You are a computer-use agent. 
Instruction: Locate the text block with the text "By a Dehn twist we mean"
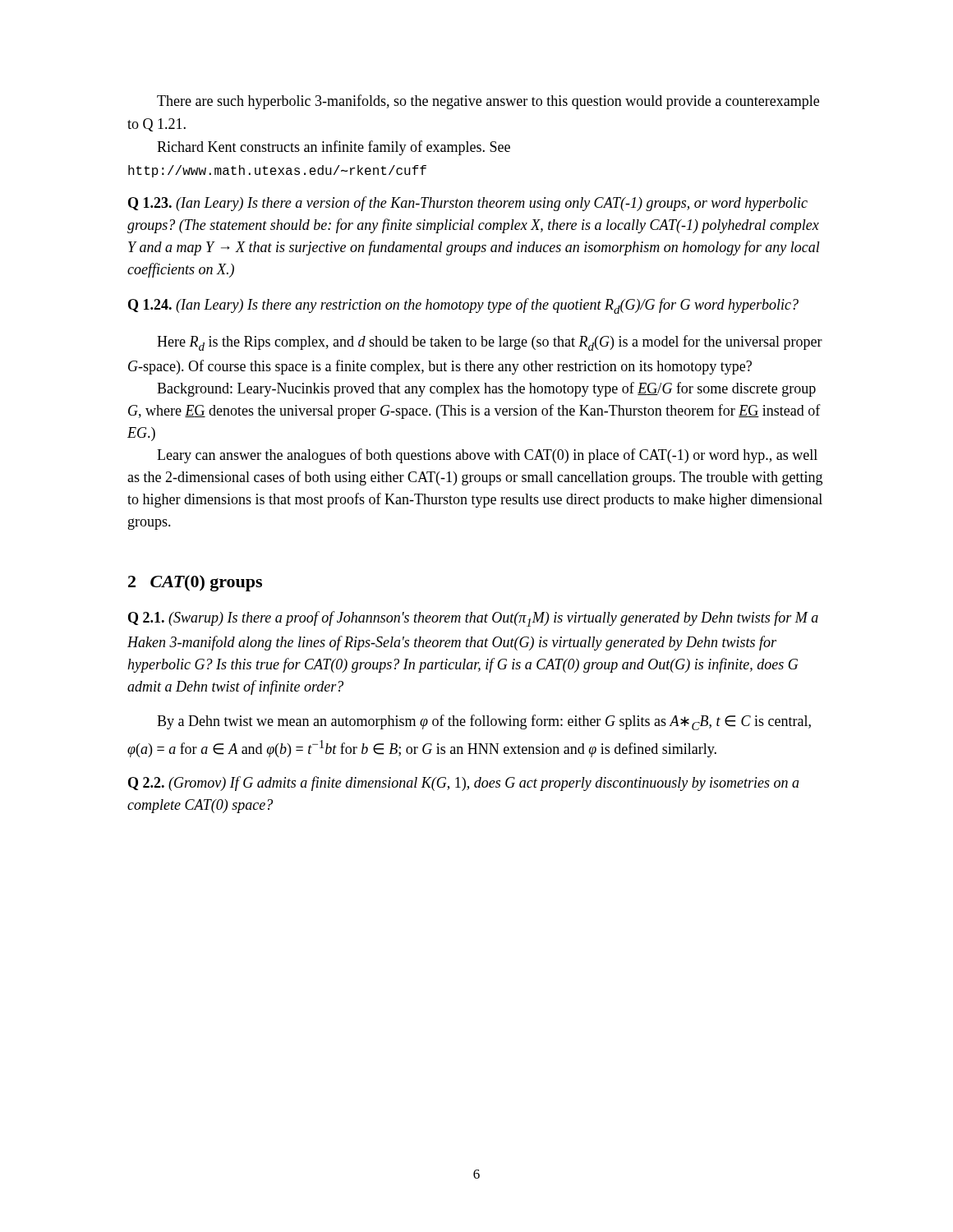(476, 735)
